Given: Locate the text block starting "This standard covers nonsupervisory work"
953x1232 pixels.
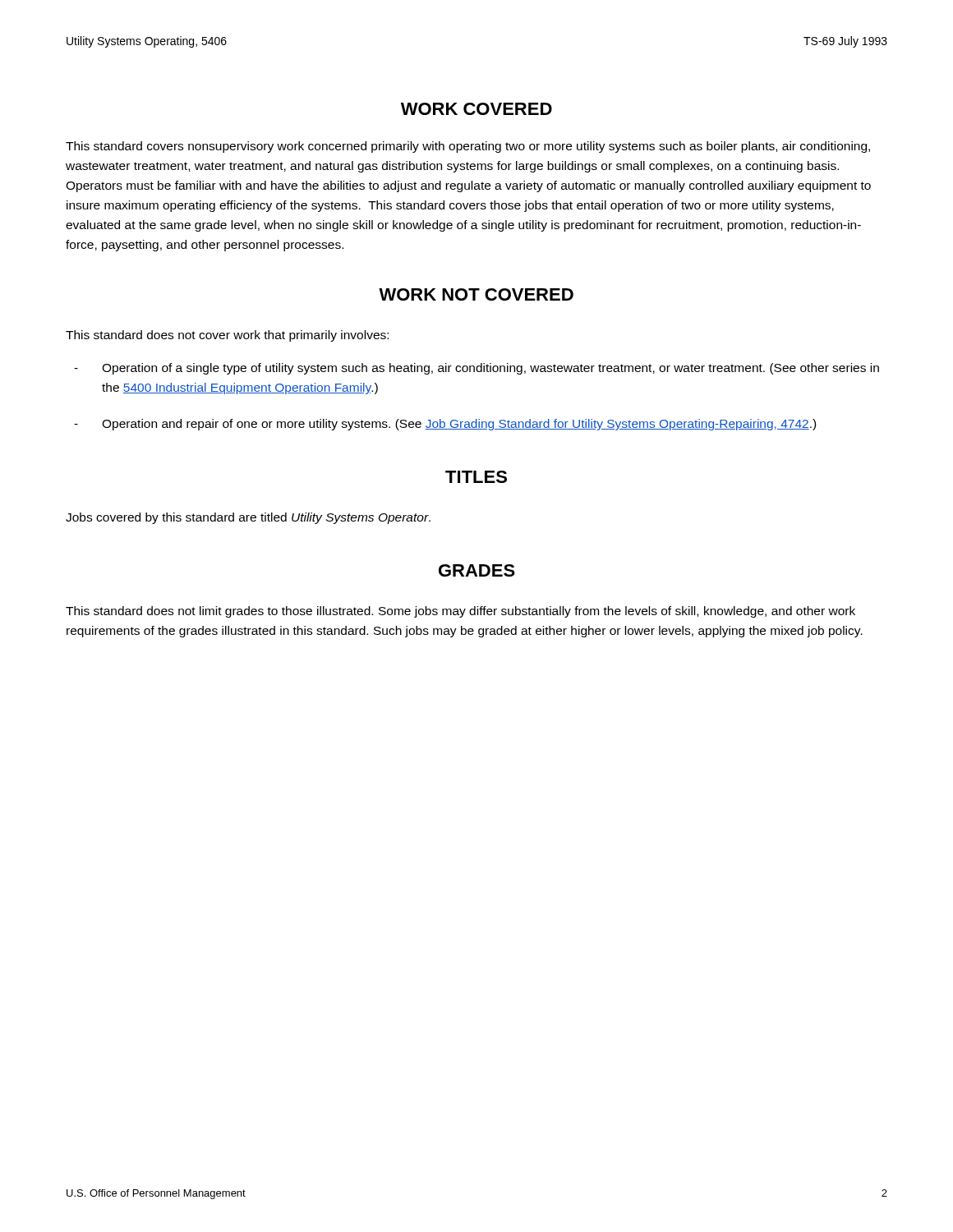Looking at the screenshot, I should 468,195.
